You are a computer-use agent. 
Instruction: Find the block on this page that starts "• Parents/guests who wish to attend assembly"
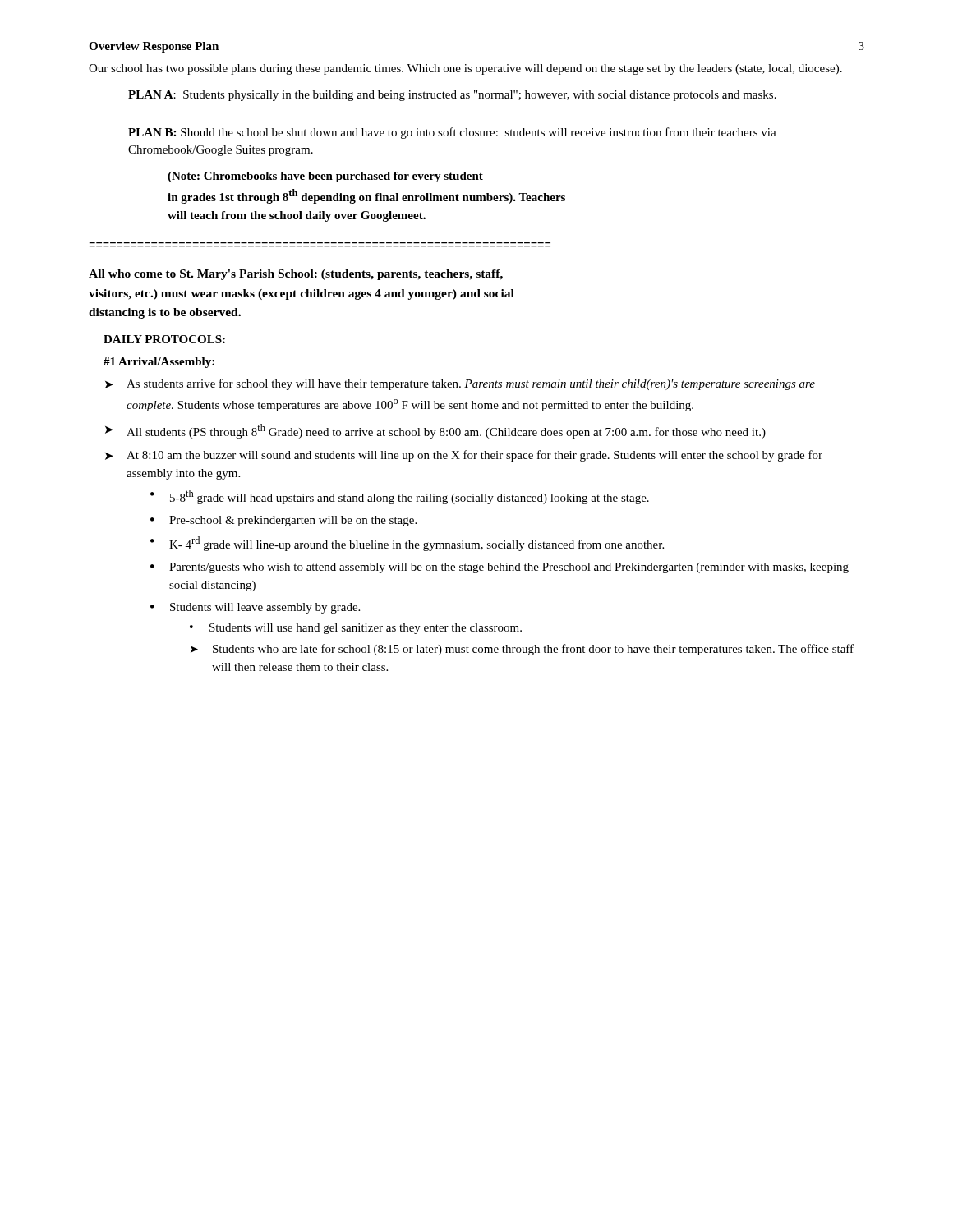[507, 576]
